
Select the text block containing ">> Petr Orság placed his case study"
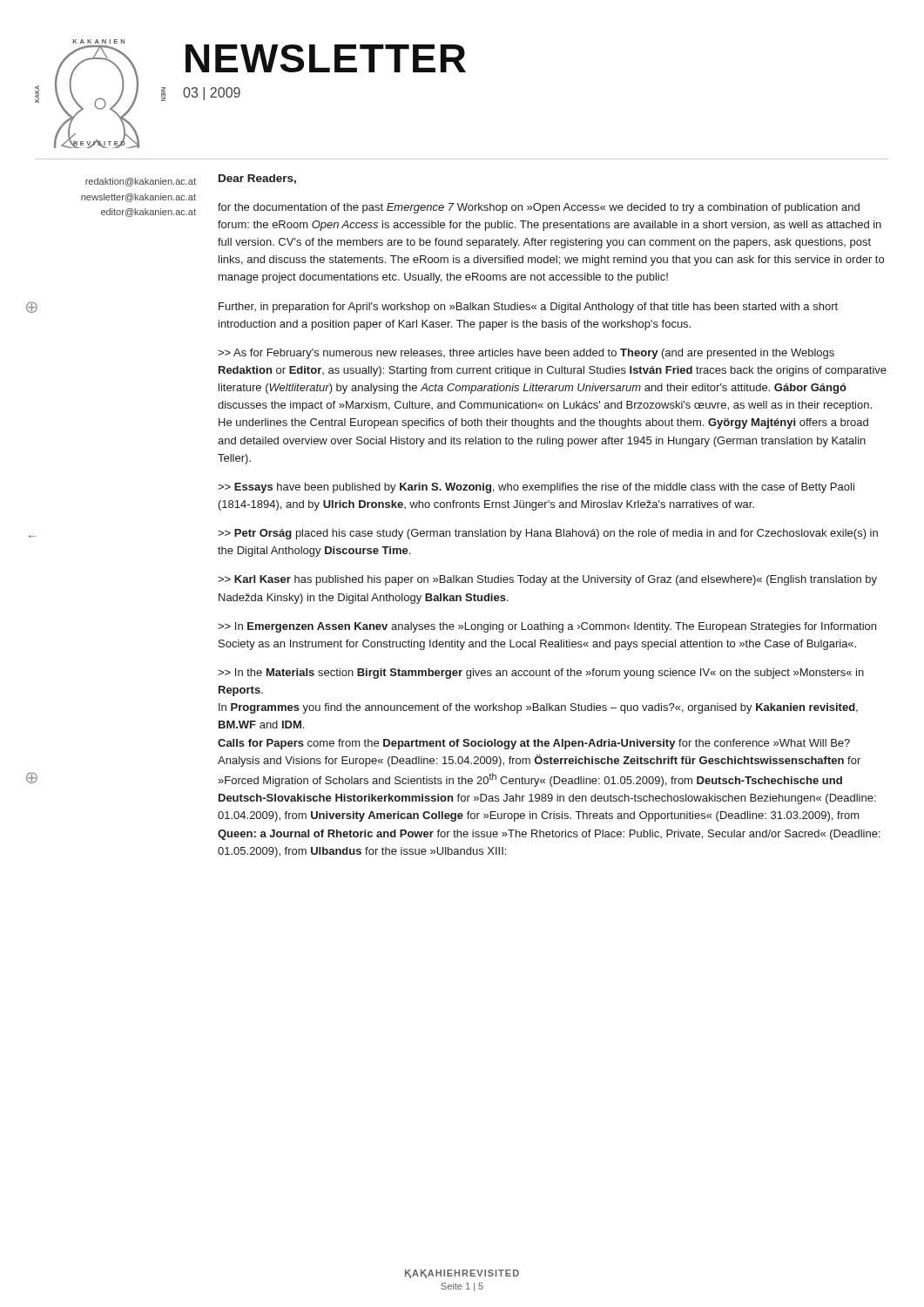coord(553,542)
